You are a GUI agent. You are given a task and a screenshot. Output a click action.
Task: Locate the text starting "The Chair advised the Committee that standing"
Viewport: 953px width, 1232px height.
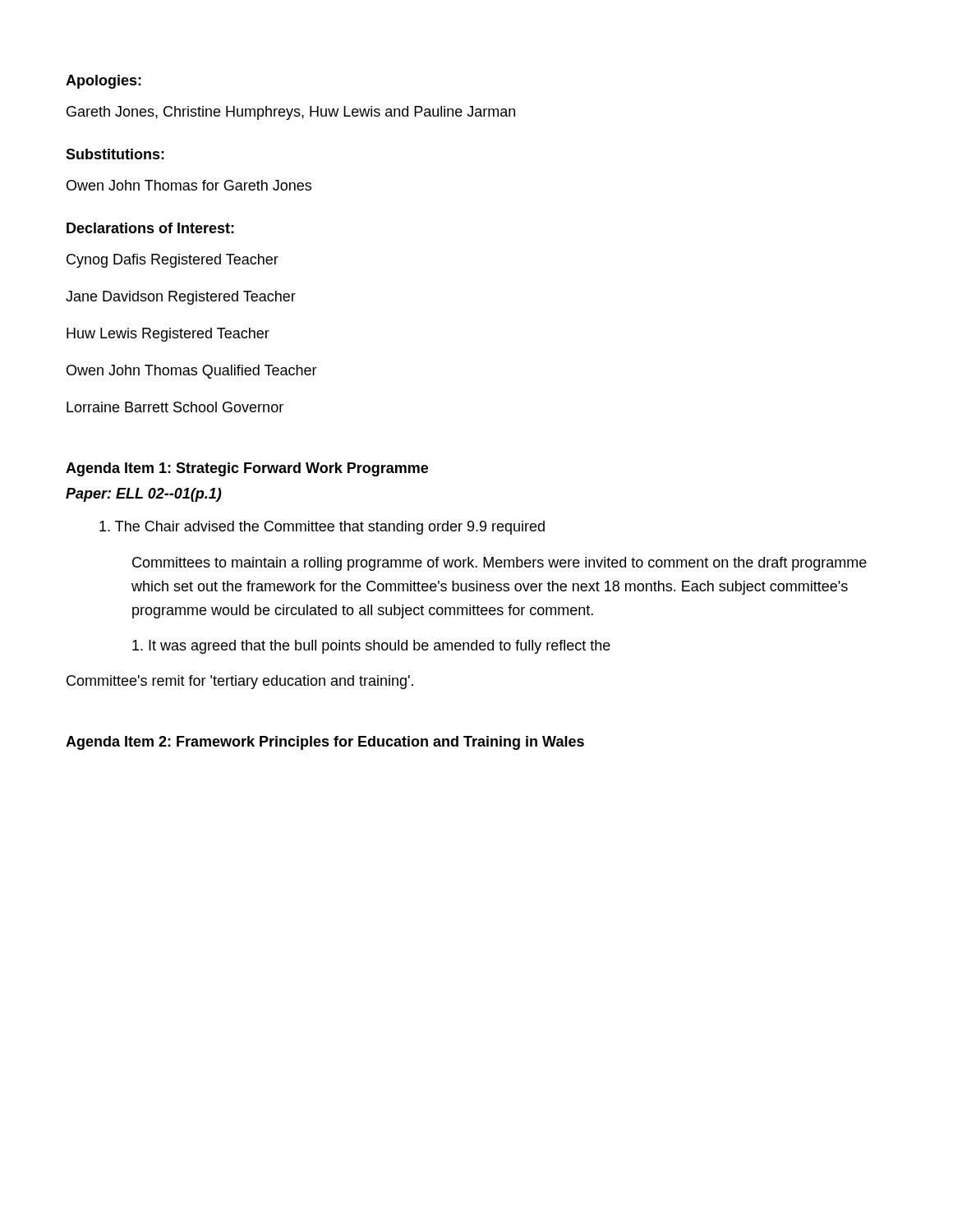(322, 526)
